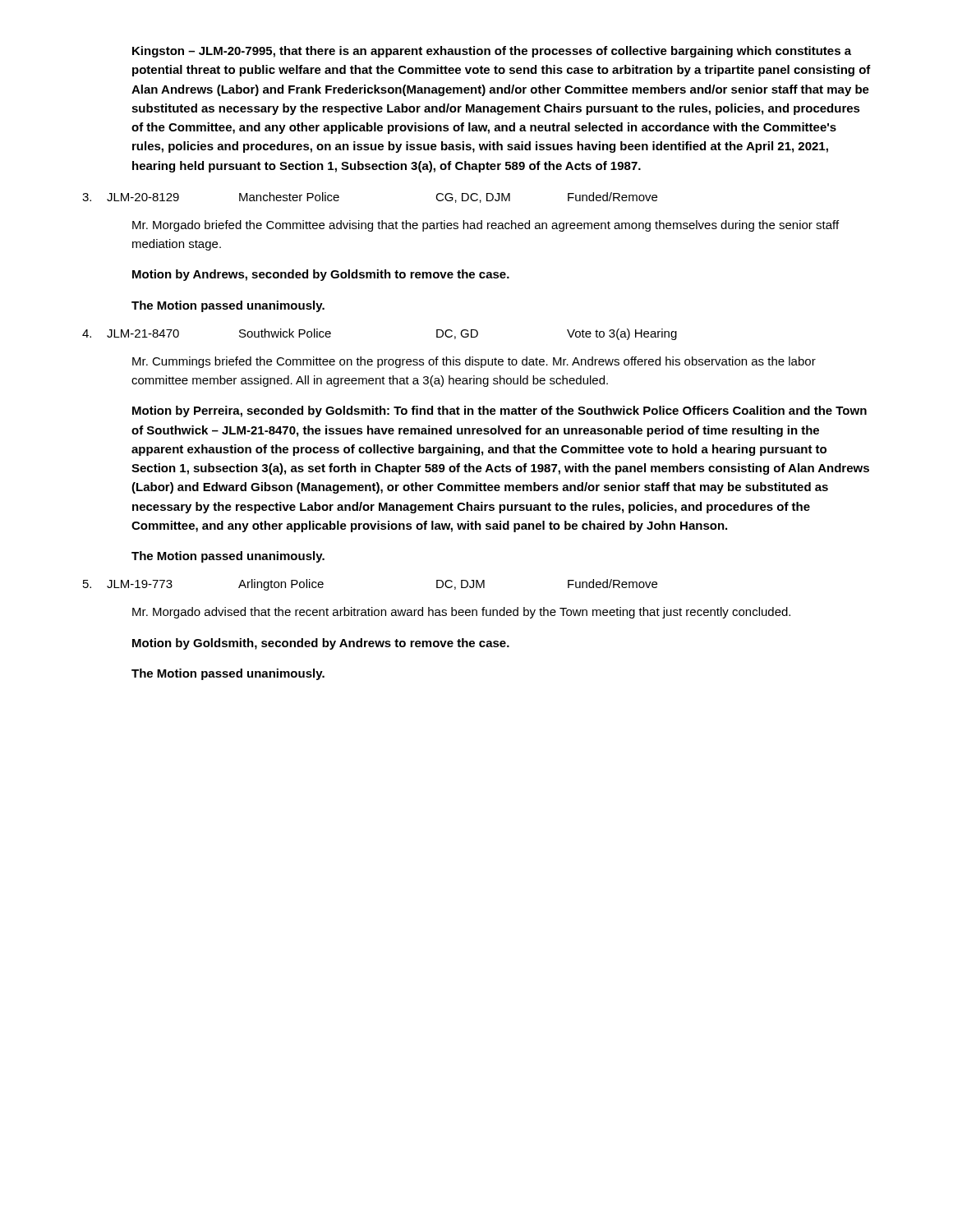
Task: Locate the text "3. JLM-20-8129 Manchester Police CG, DC, DJM Funded/Remove"
Action: (x=138, y=198)
